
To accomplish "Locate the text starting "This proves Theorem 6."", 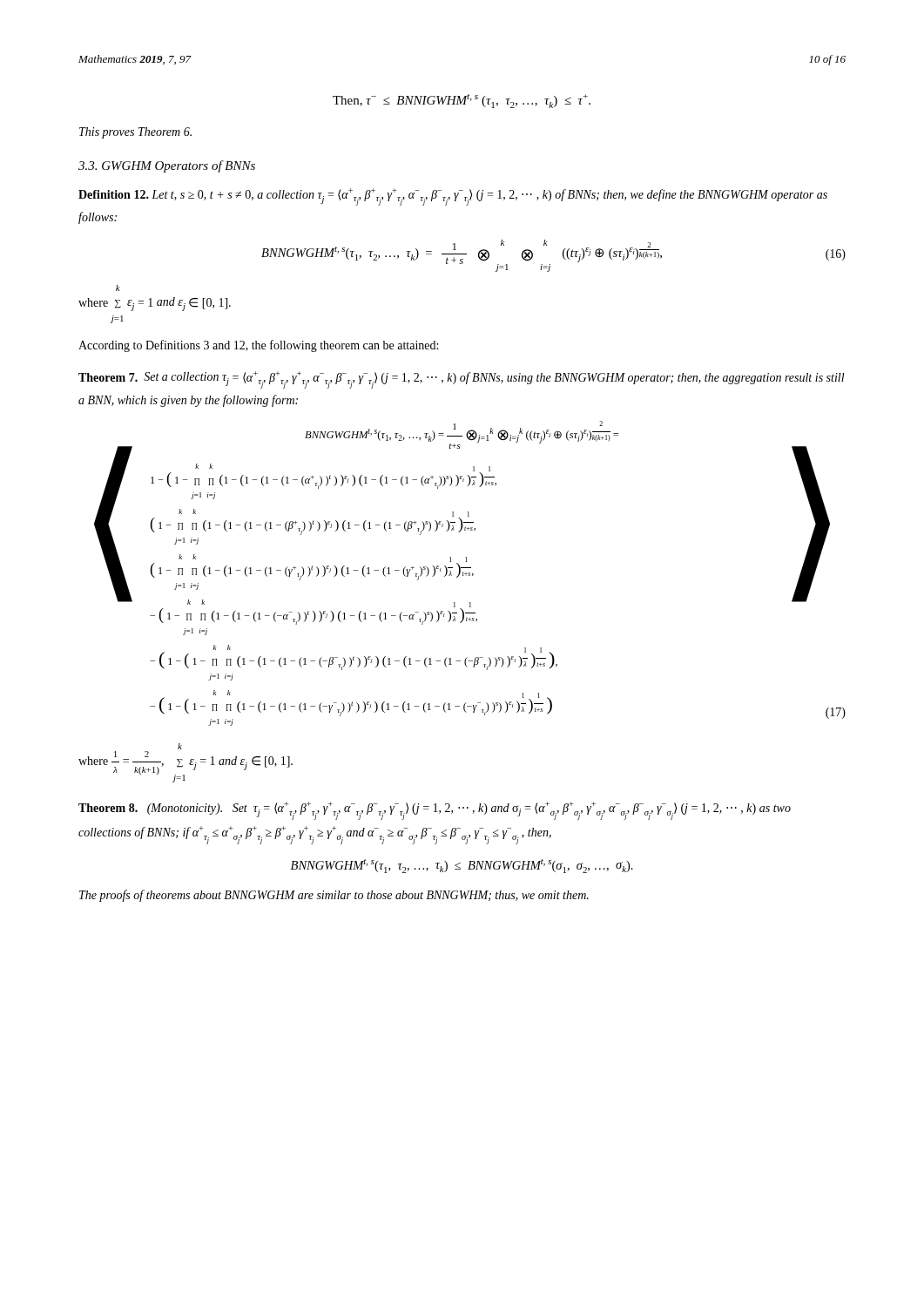I will [x=136, y=132].
